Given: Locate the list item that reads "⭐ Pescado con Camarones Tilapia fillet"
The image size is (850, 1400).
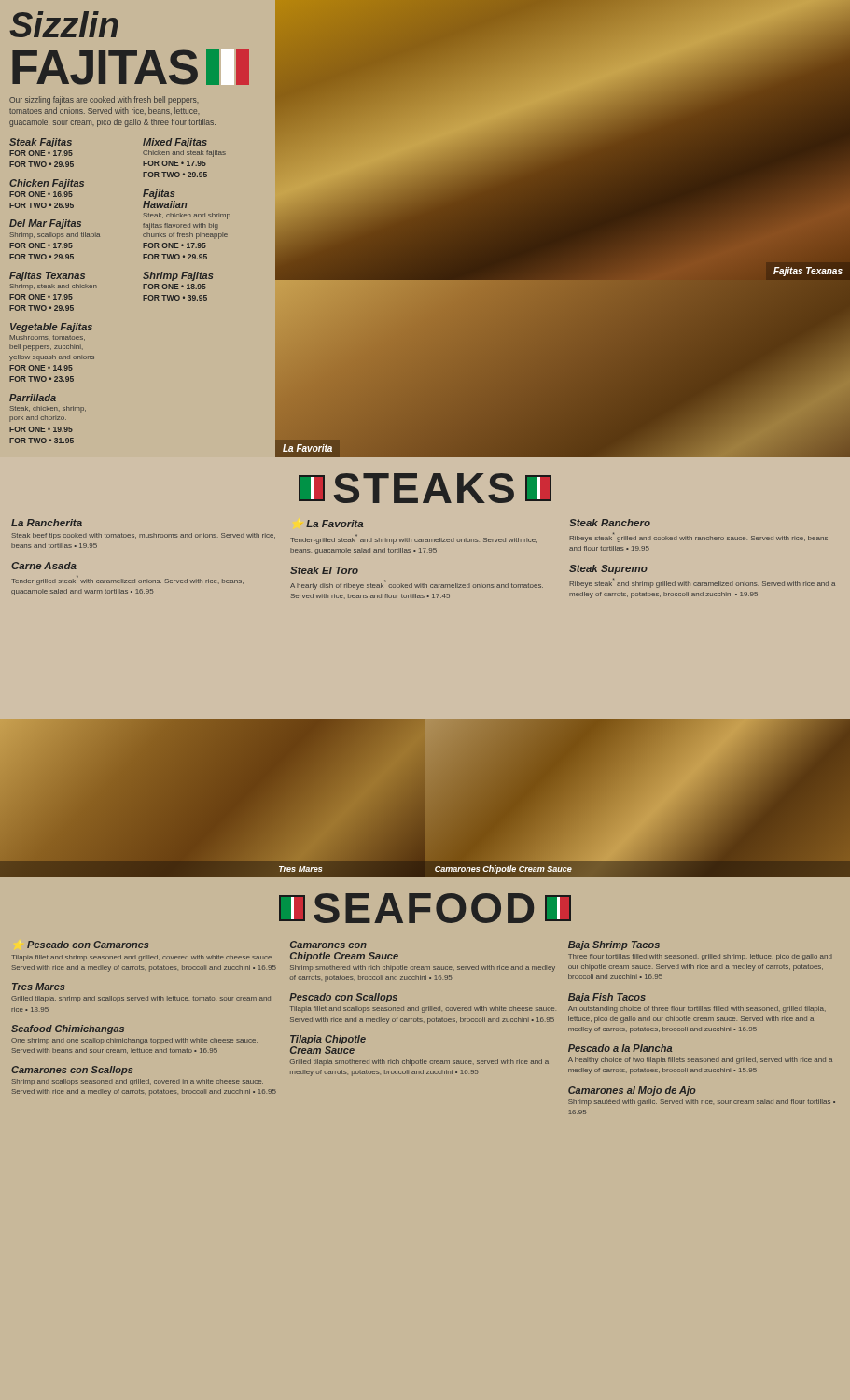Looking at the screenshot, I should point(147,956).
